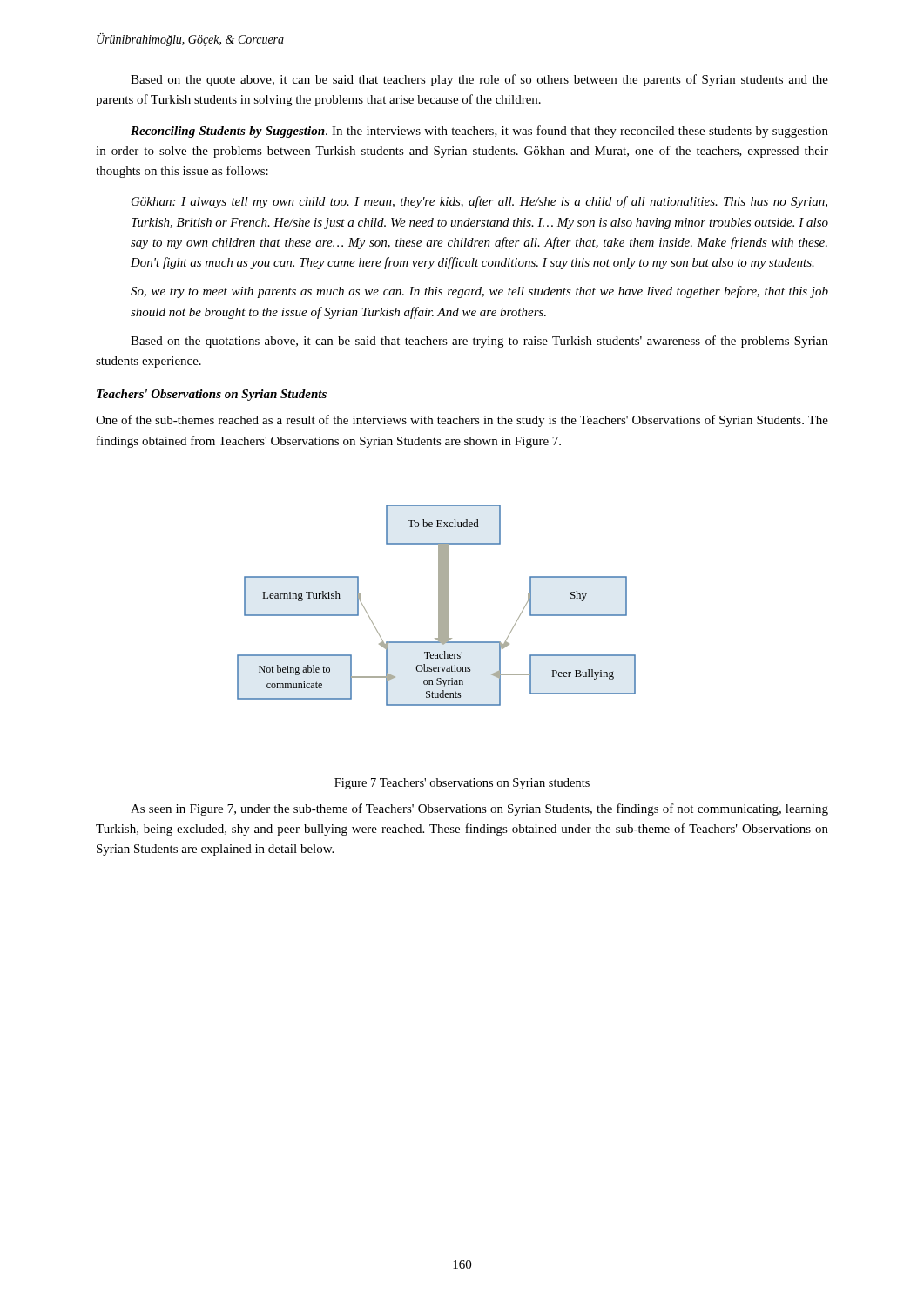The width and height of the screenshot is (924, 1307).
Task: Find the section header that says "Teachers' Observations on Syrian Students"
Action: (x=211, y=394)
